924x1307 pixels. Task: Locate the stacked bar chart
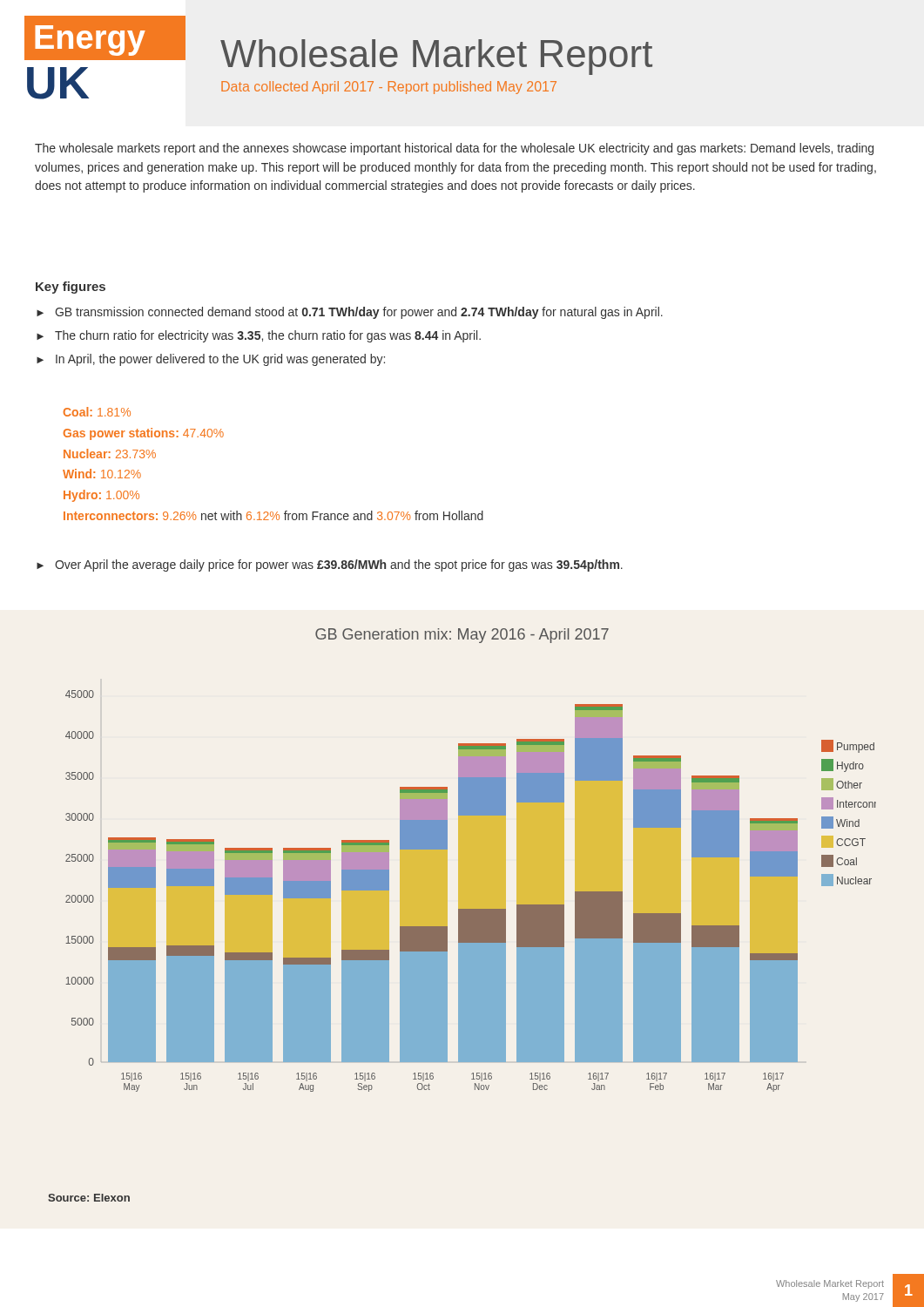(462, 919)
